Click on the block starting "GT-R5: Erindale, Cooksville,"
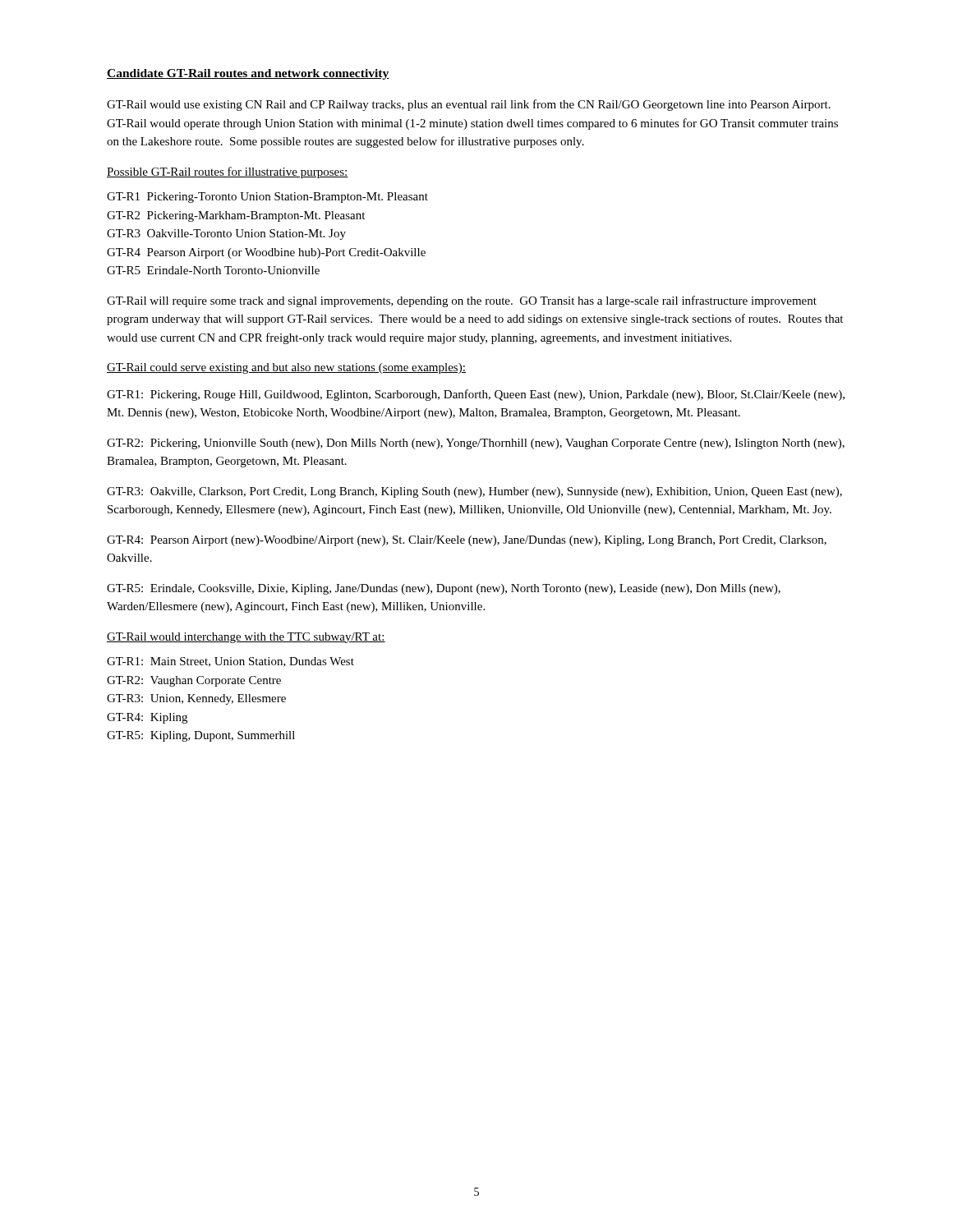The image size is (953, 1232). pos(444,597)
